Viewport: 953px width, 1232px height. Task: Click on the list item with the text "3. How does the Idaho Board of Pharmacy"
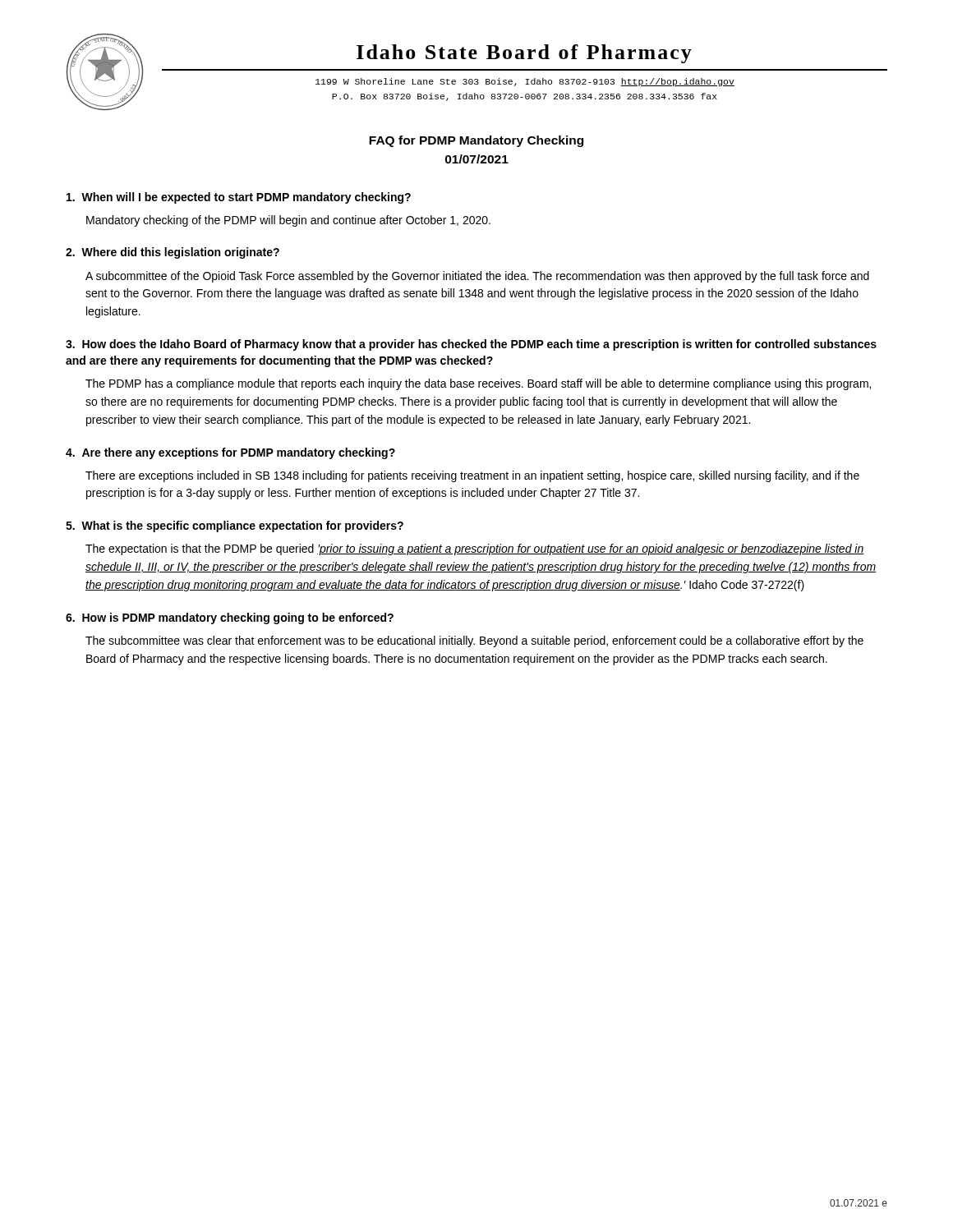(471, 352)
